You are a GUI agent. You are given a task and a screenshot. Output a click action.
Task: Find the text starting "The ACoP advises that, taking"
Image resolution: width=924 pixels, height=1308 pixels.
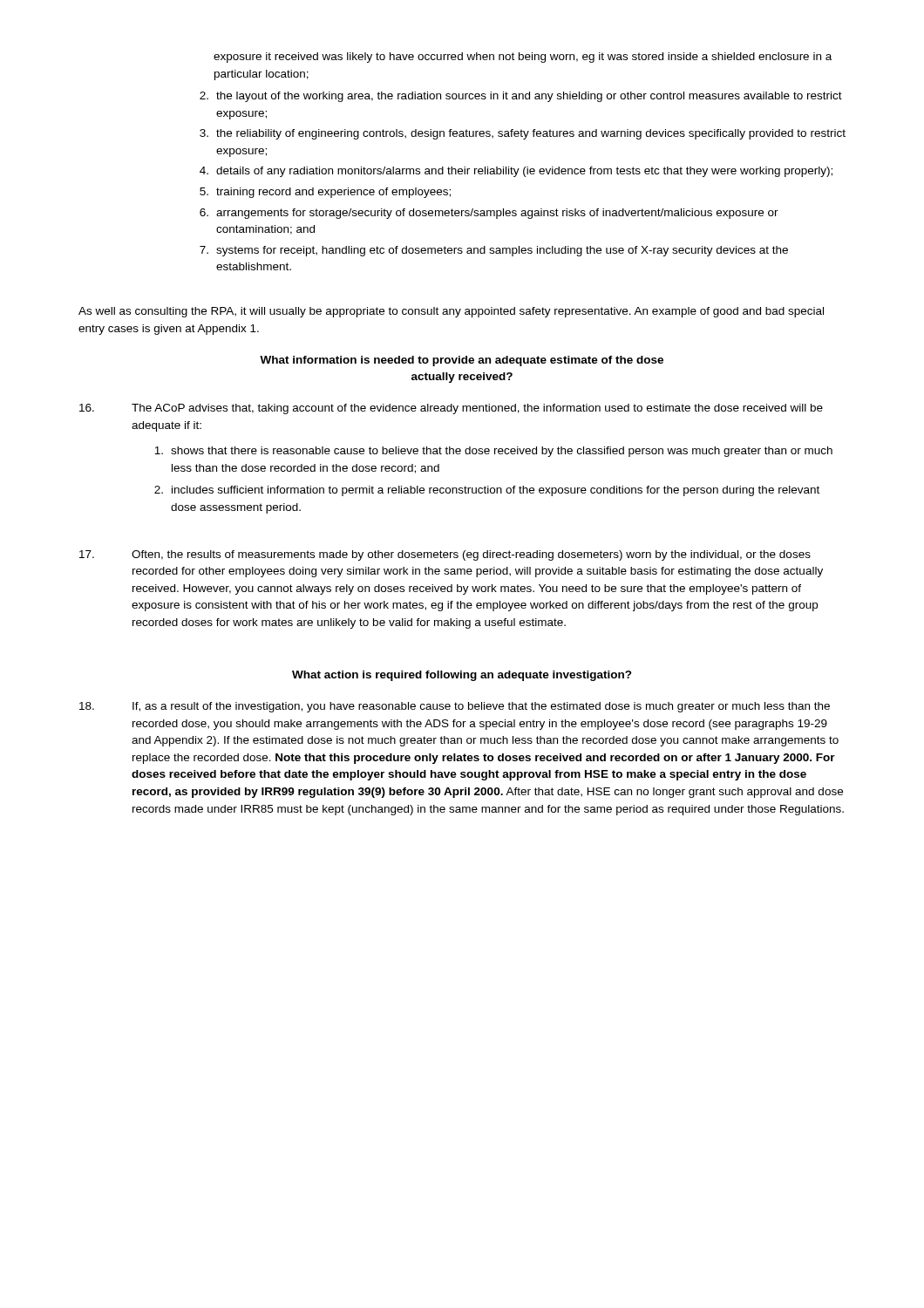(462, 417)
